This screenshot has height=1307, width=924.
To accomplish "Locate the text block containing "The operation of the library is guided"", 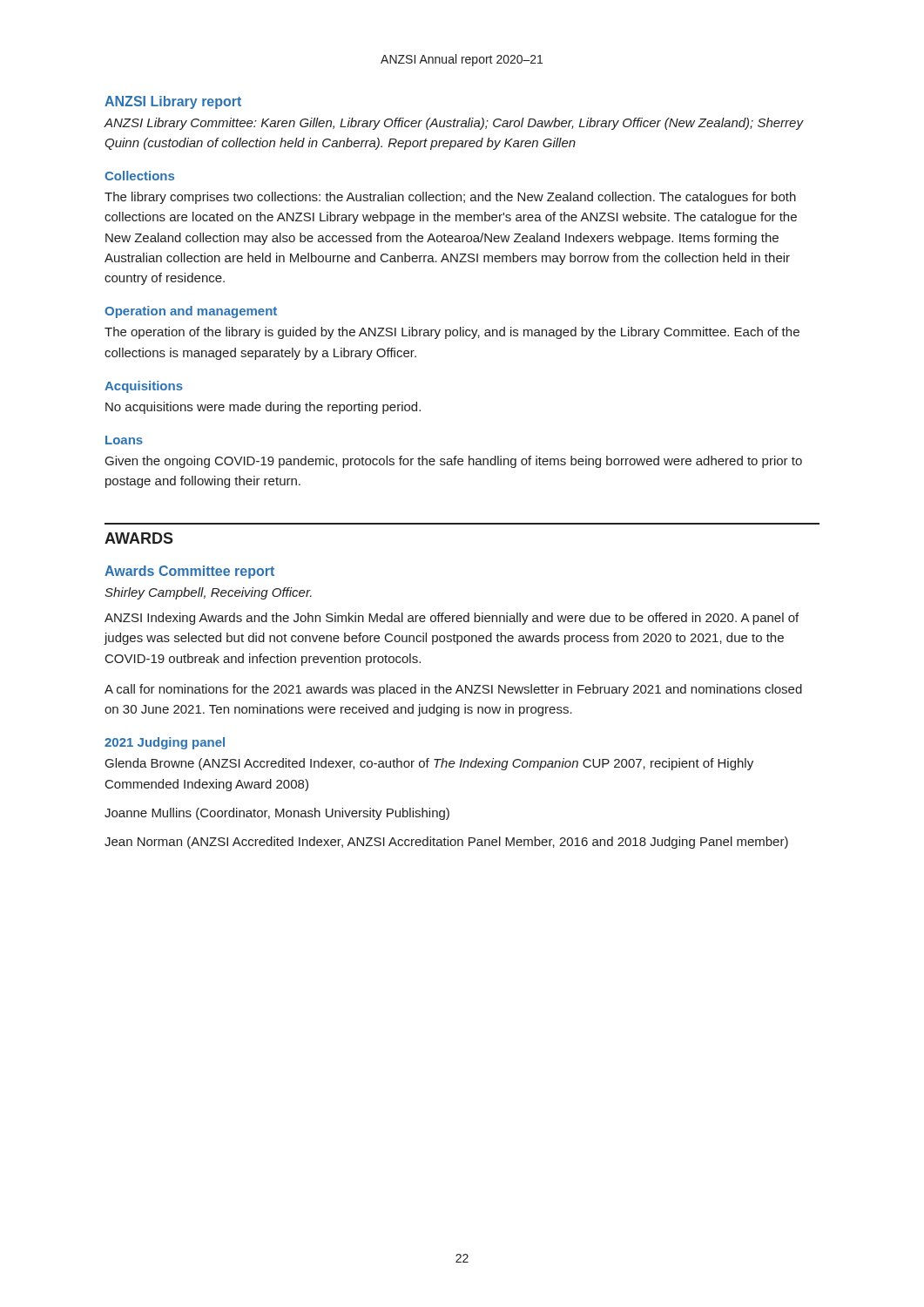I will (x=452, y=342).
